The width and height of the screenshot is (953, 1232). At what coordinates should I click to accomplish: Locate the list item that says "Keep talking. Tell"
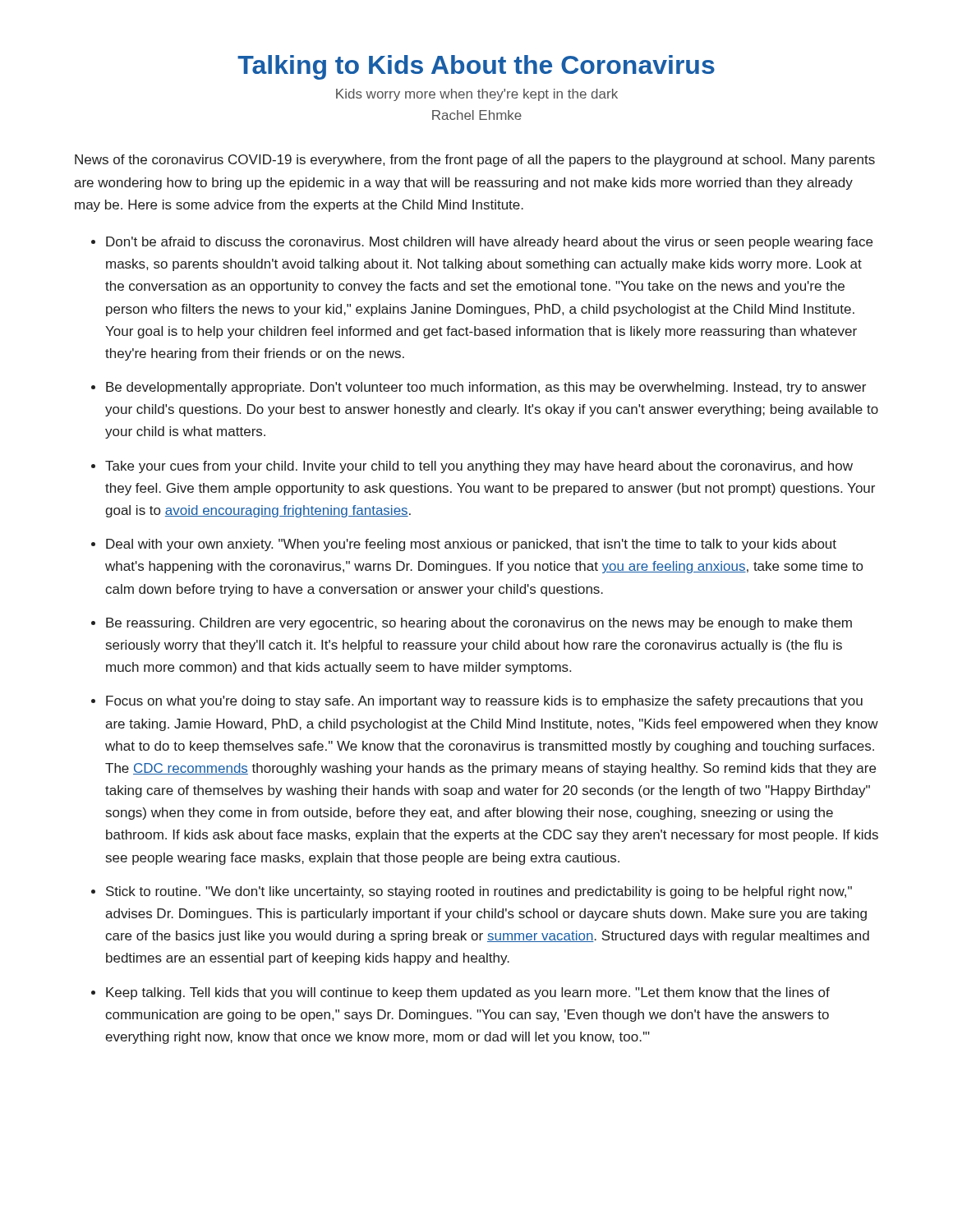pyautogui.click(x=467, y=1015)
